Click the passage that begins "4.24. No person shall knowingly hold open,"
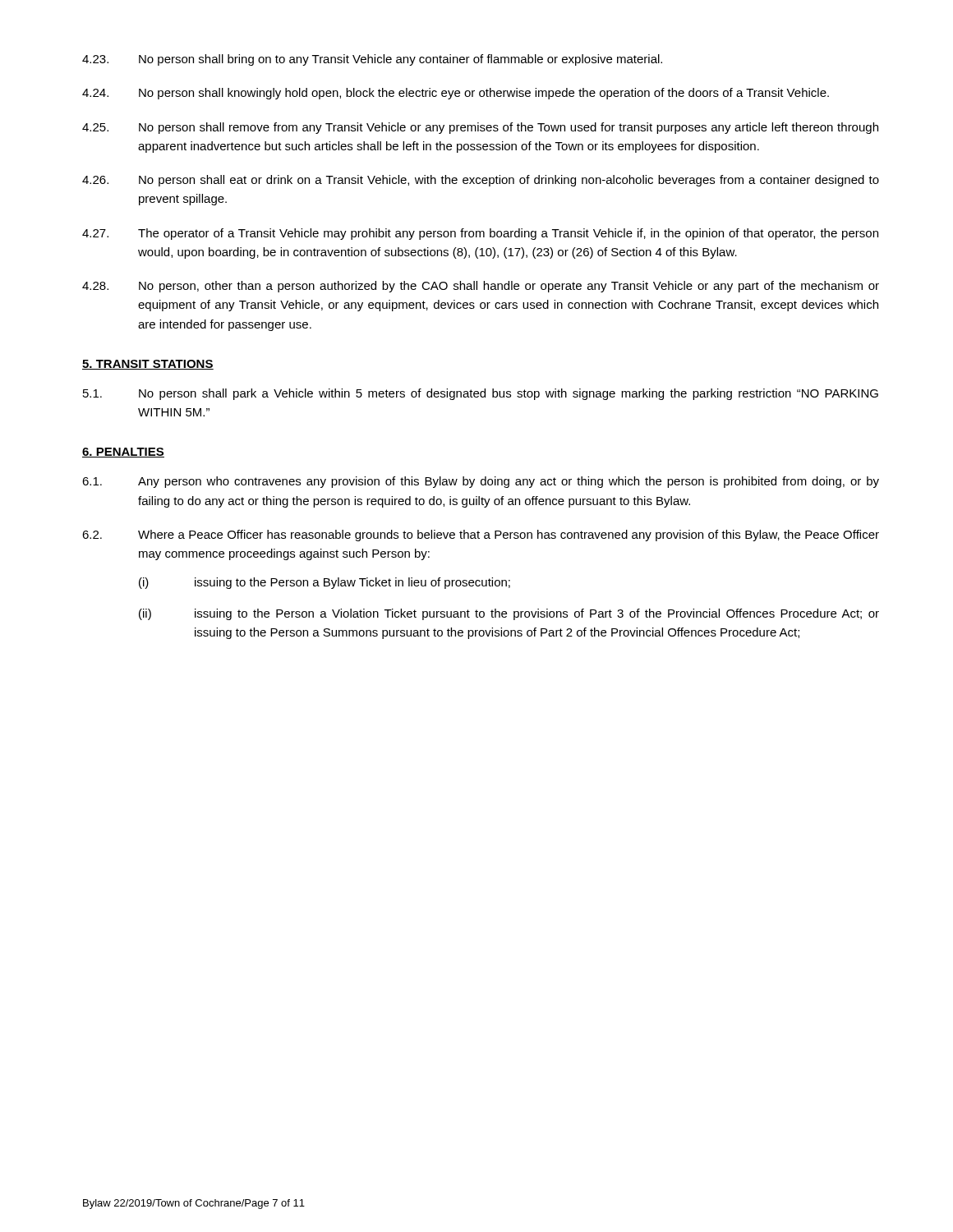Image resolution: width=953 pixels, height=1232 pixels. click(x=481, y=93)
